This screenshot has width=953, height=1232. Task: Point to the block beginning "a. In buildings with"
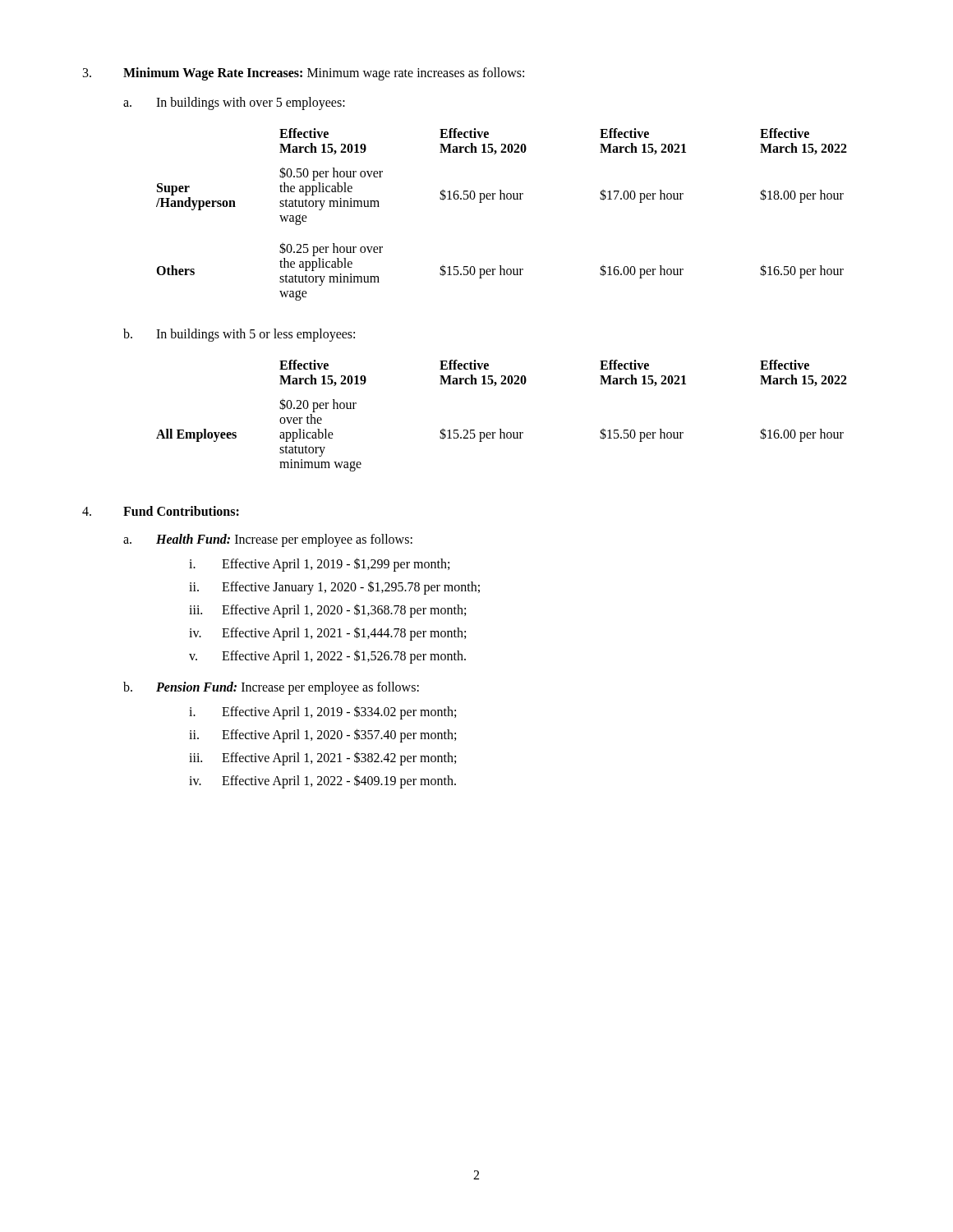click(x=234, y=103)
